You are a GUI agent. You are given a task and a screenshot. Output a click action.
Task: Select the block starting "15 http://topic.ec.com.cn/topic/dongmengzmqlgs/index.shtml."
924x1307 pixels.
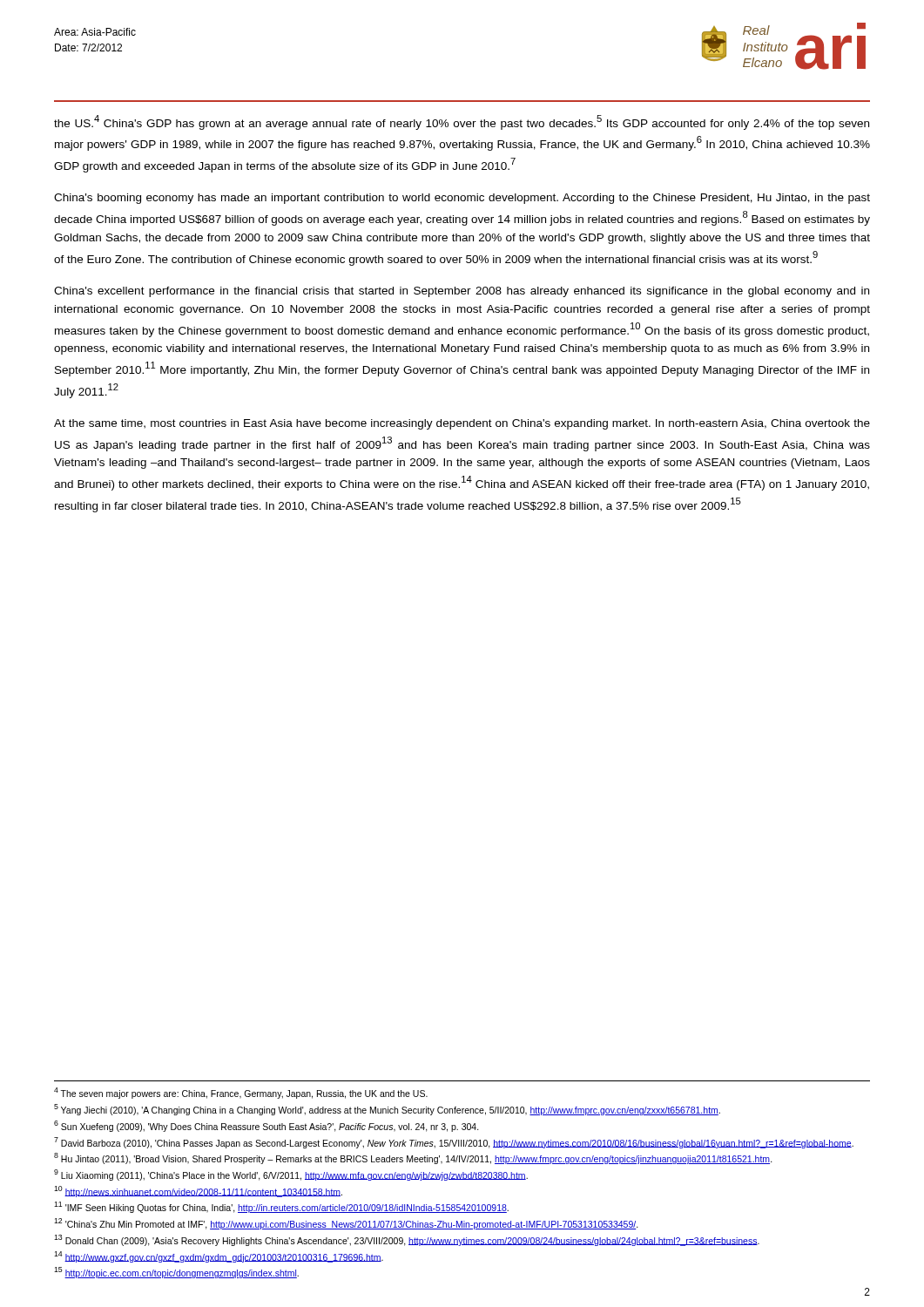[x=177, y=1272]
